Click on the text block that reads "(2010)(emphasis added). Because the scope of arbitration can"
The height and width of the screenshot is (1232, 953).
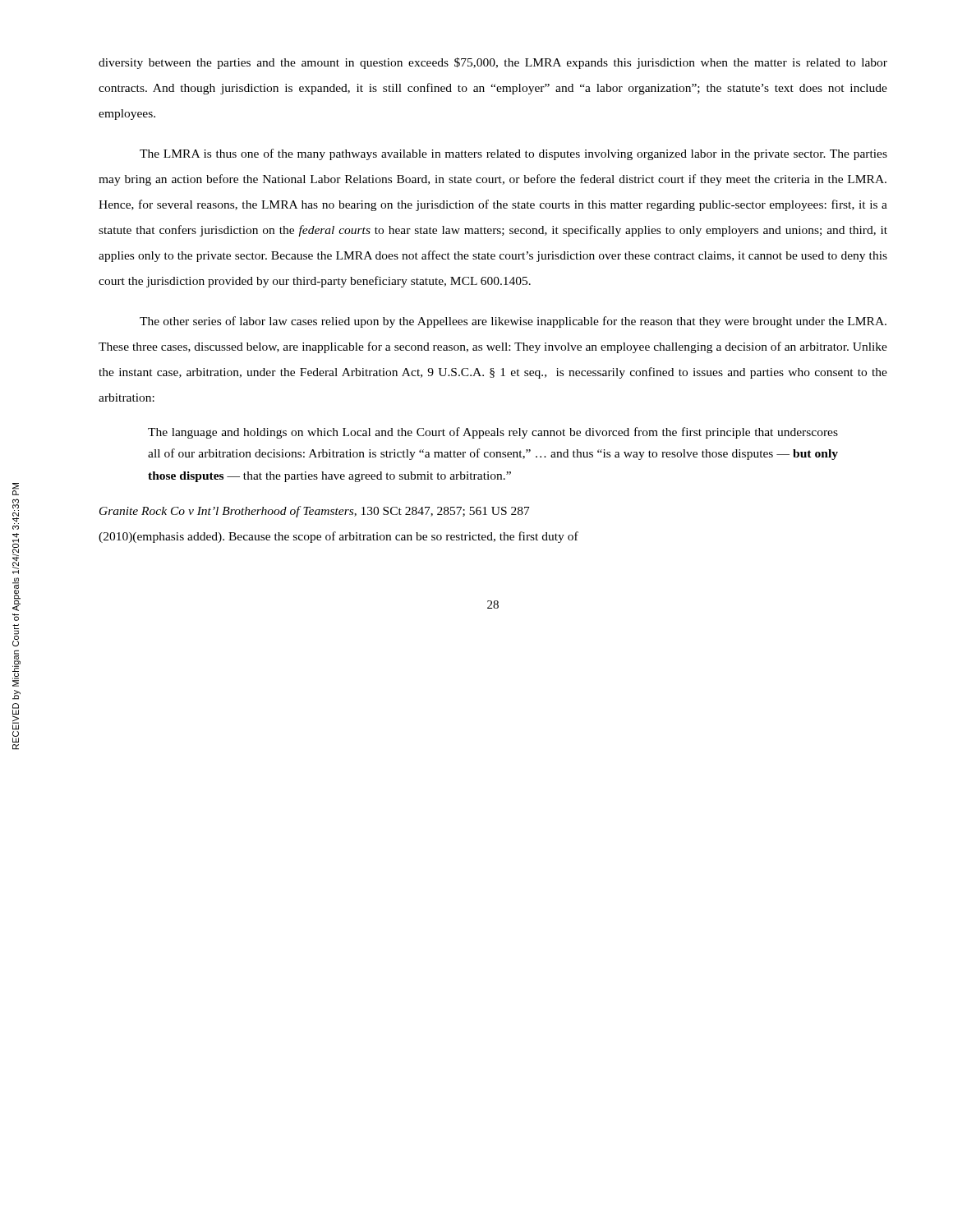coord(338,536)
